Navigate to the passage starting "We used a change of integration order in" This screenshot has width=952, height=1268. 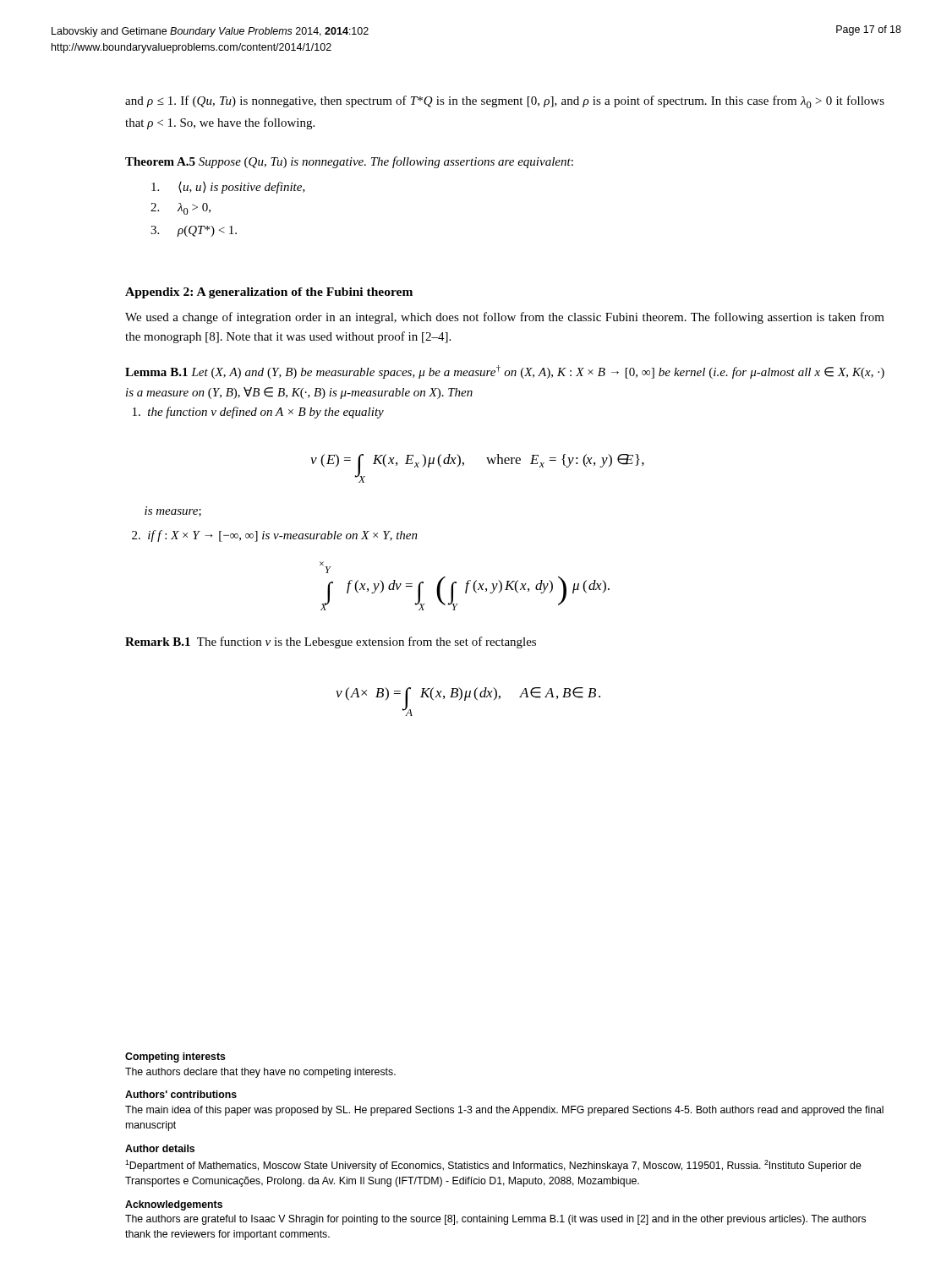tap(505, 327)
